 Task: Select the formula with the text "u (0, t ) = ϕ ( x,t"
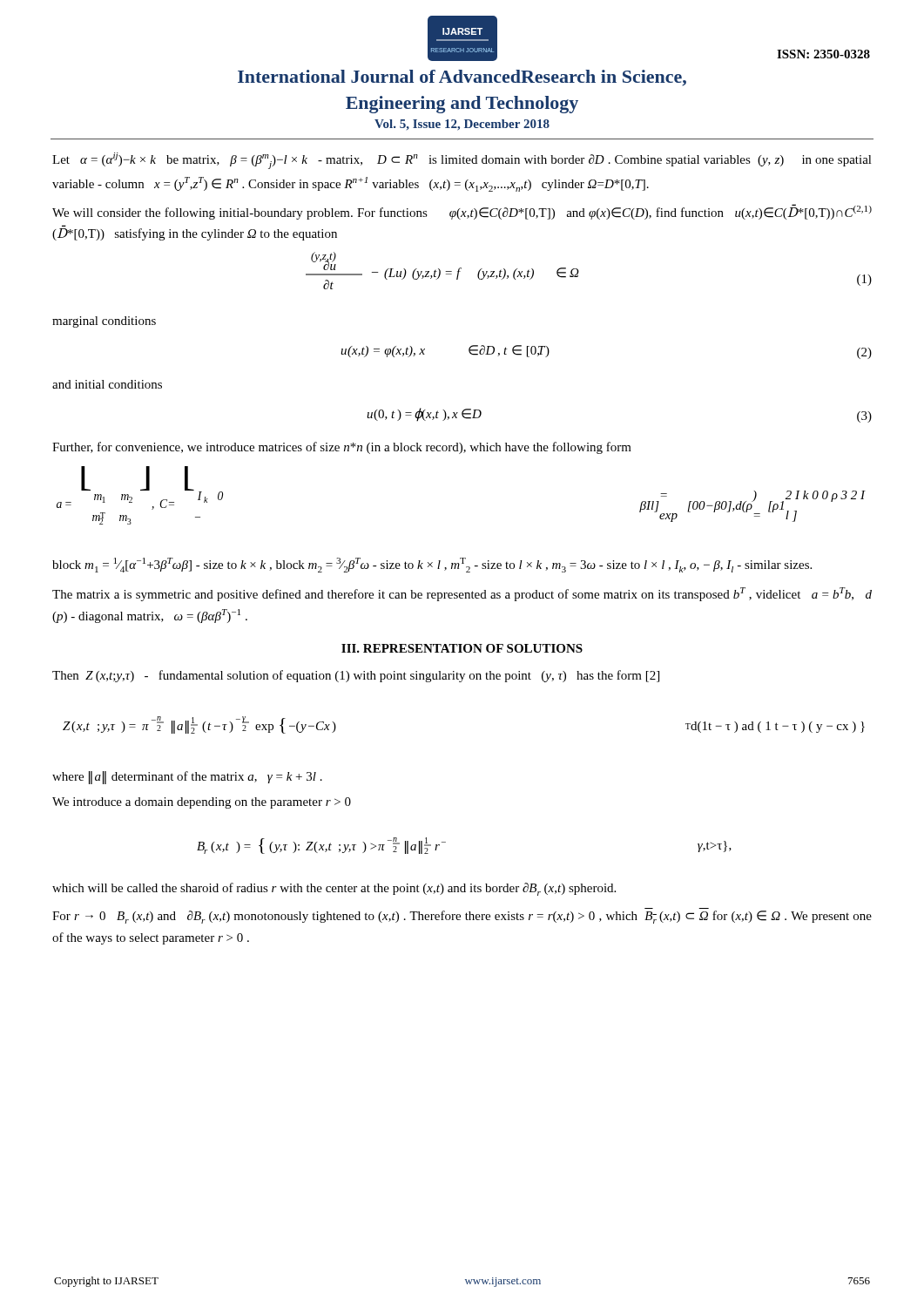(462, 416)
